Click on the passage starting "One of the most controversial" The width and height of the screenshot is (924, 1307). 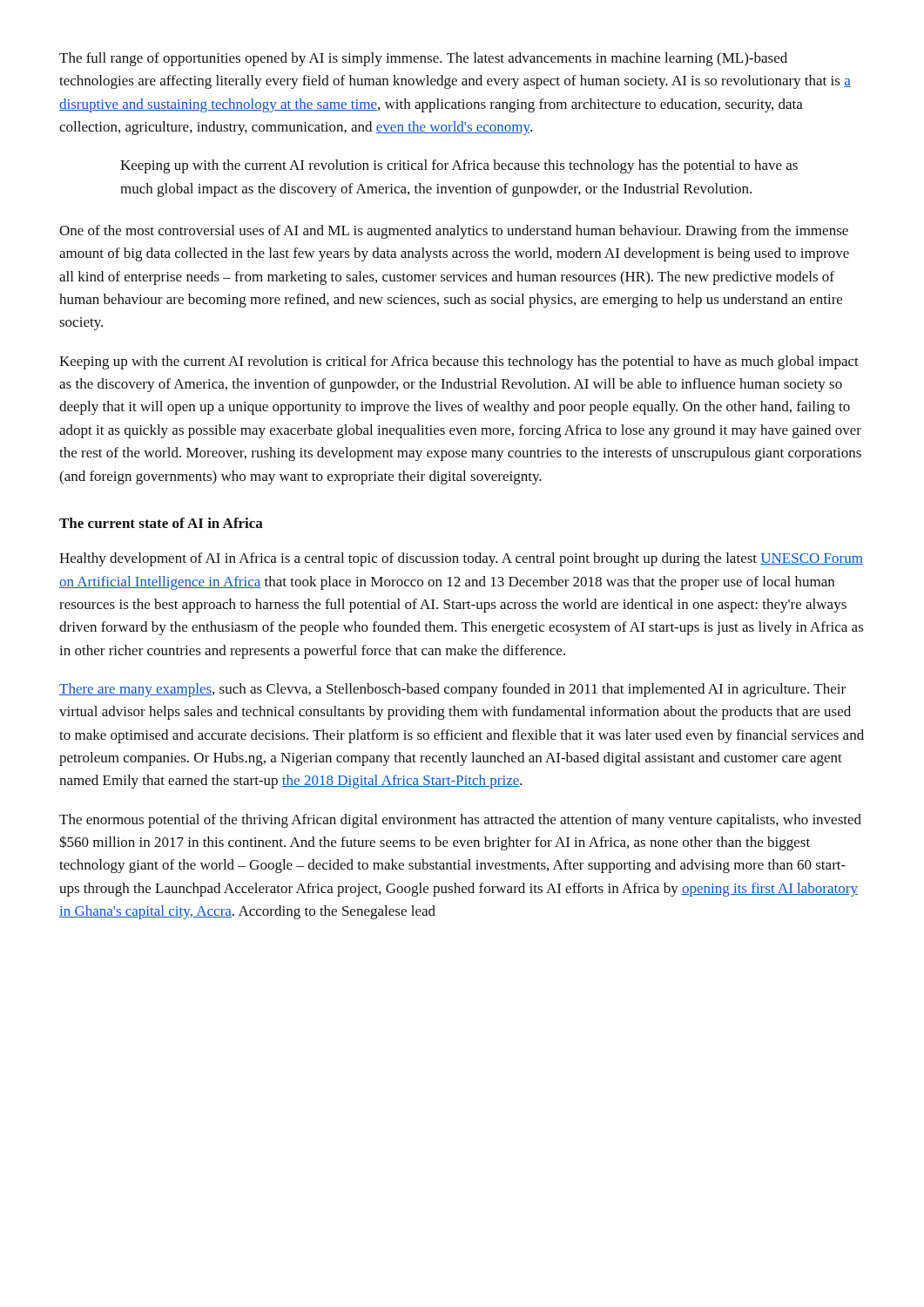pyautogui.click(x=454, y=276)
